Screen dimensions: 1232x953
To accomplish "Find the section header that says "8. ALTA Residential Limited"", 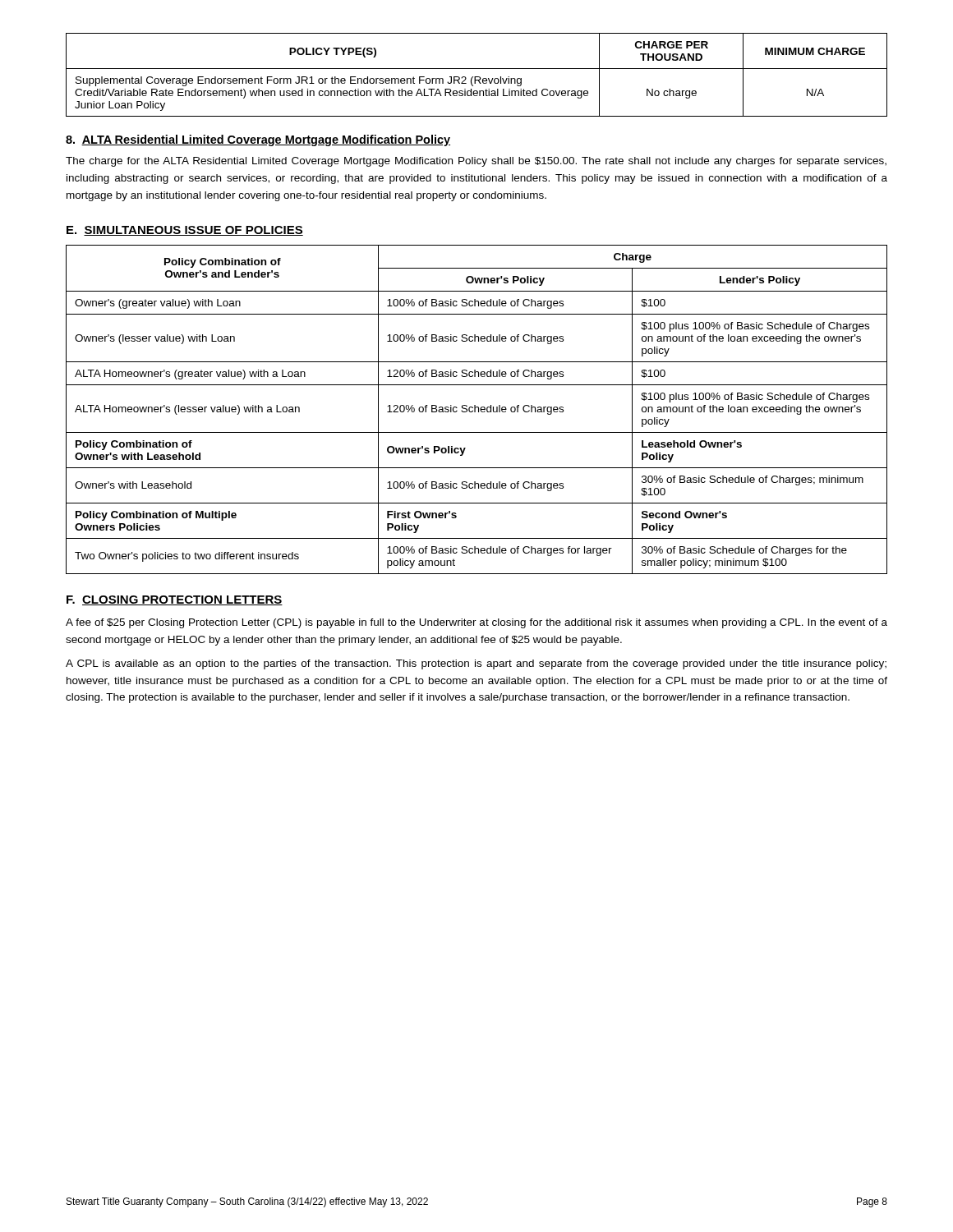I will click(258, 140).
